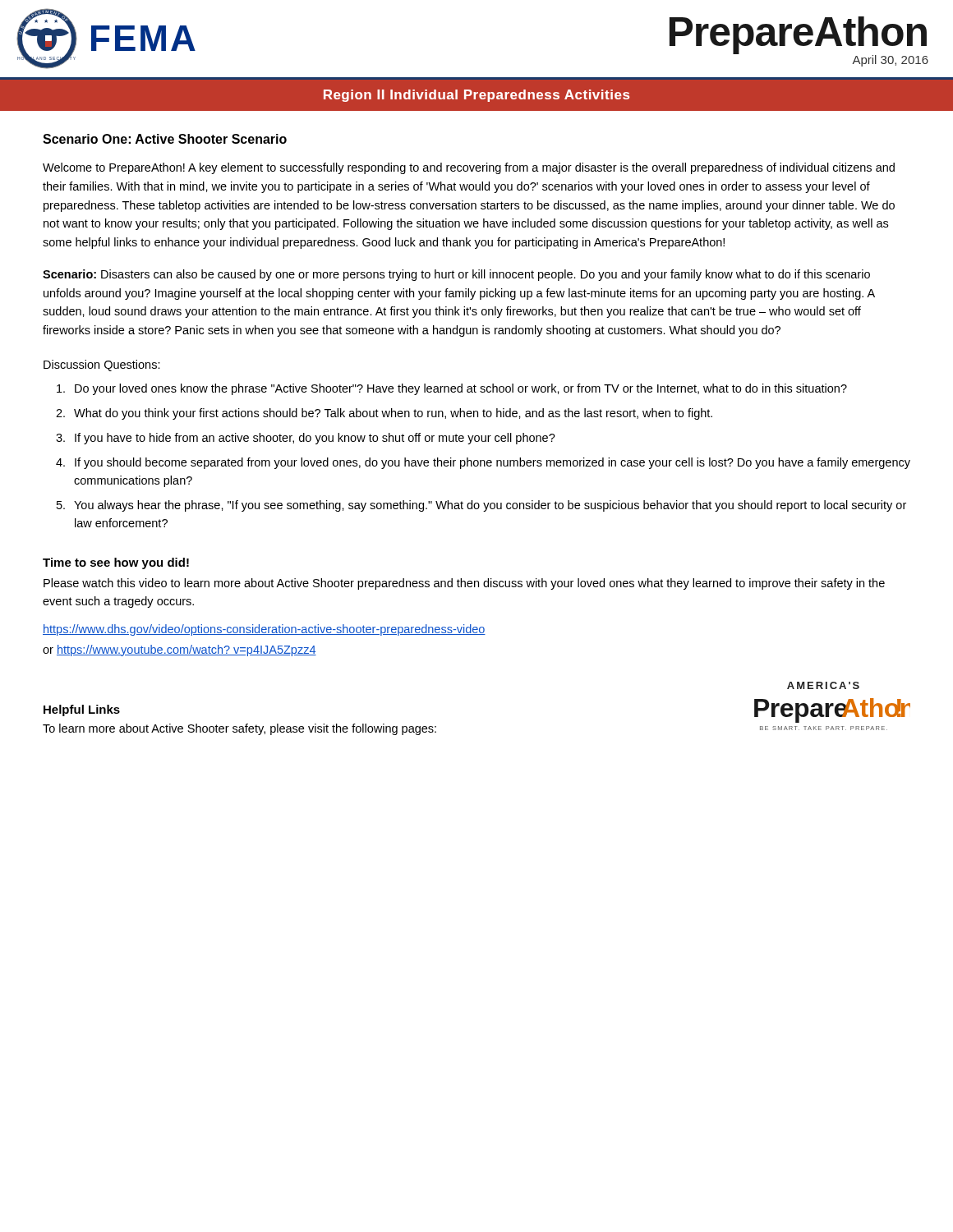Locate the logo
This screenshot has height=1232, width=953.
(x=824, y=707)
